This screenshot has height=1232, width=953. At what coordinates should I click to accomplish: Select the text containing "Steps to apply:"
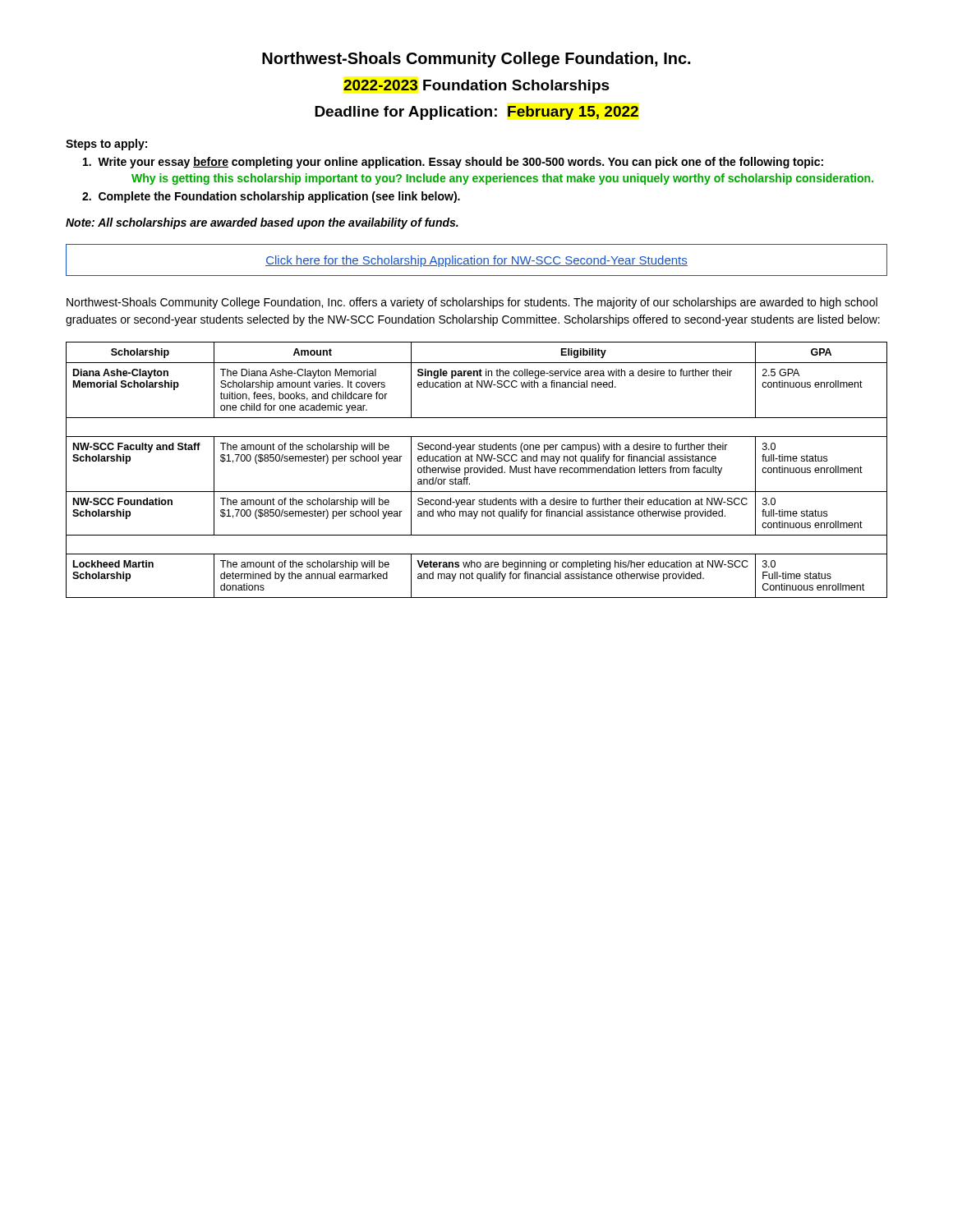[107, 144]
